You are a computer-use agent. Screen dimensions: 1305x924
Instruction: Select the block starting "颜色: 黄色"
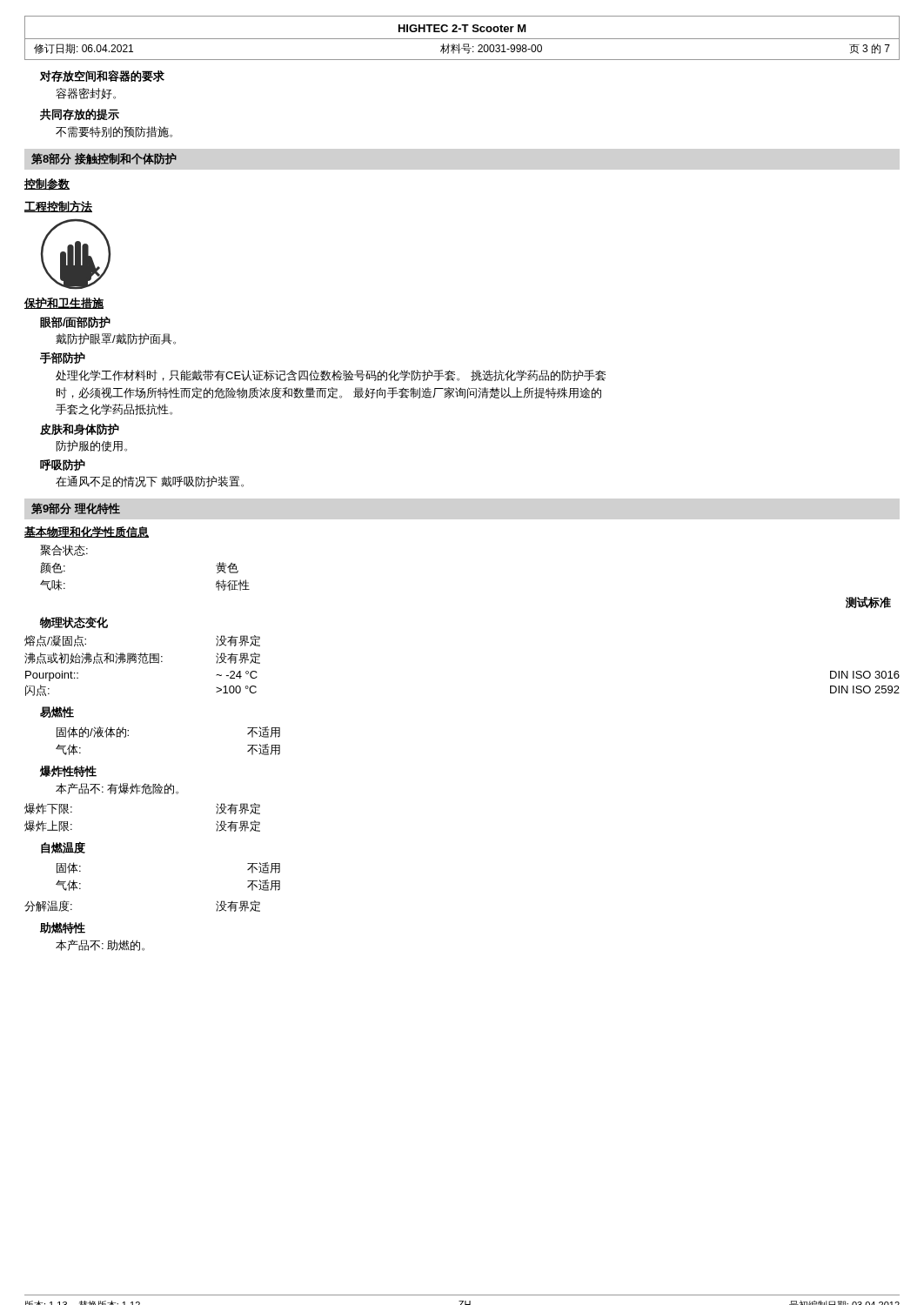pyautogui.click(x=52, y=568)
